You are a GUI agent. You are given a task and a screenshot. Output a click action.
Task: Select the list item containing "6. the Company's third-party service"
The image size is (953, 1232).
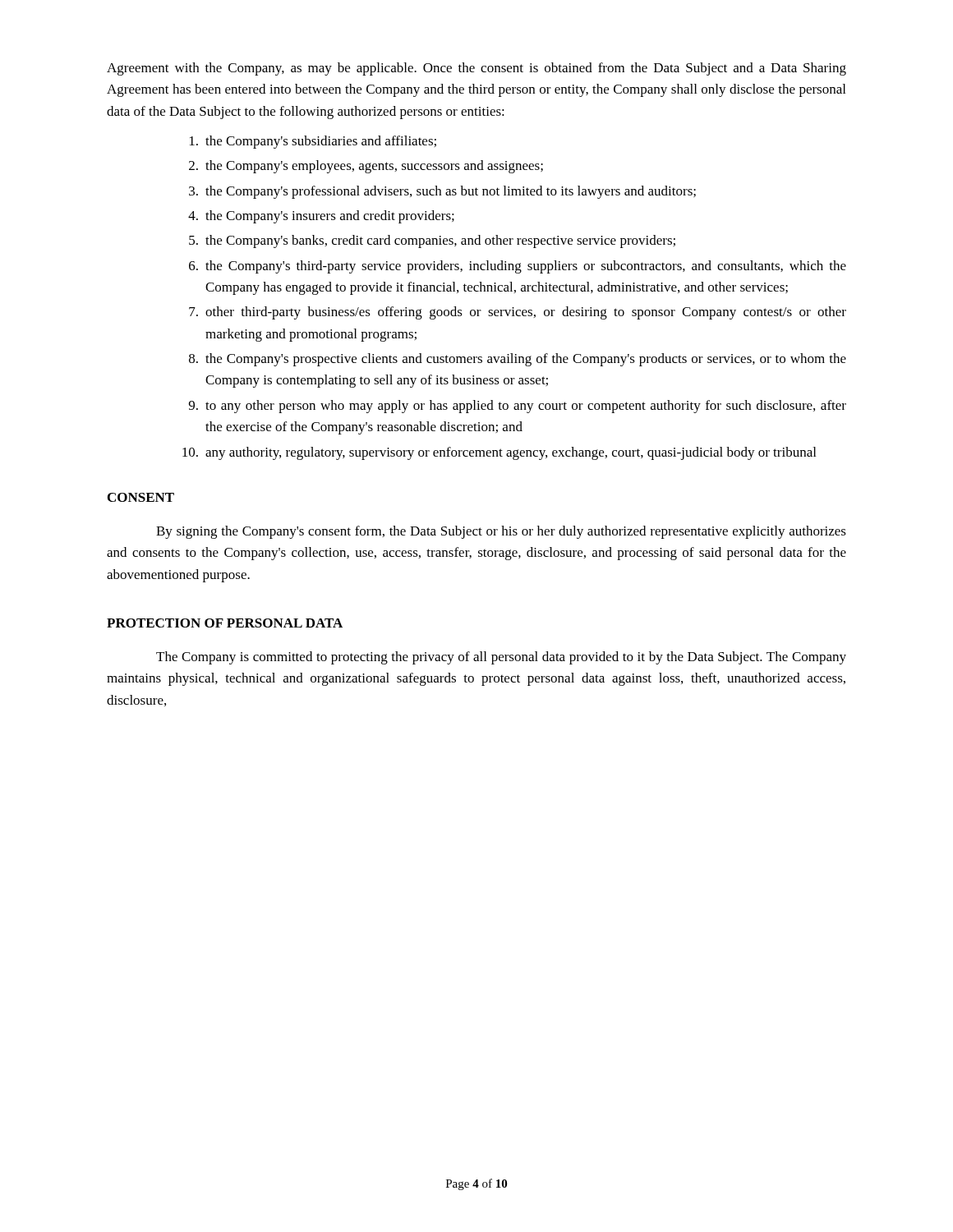[x=509, y=277]
